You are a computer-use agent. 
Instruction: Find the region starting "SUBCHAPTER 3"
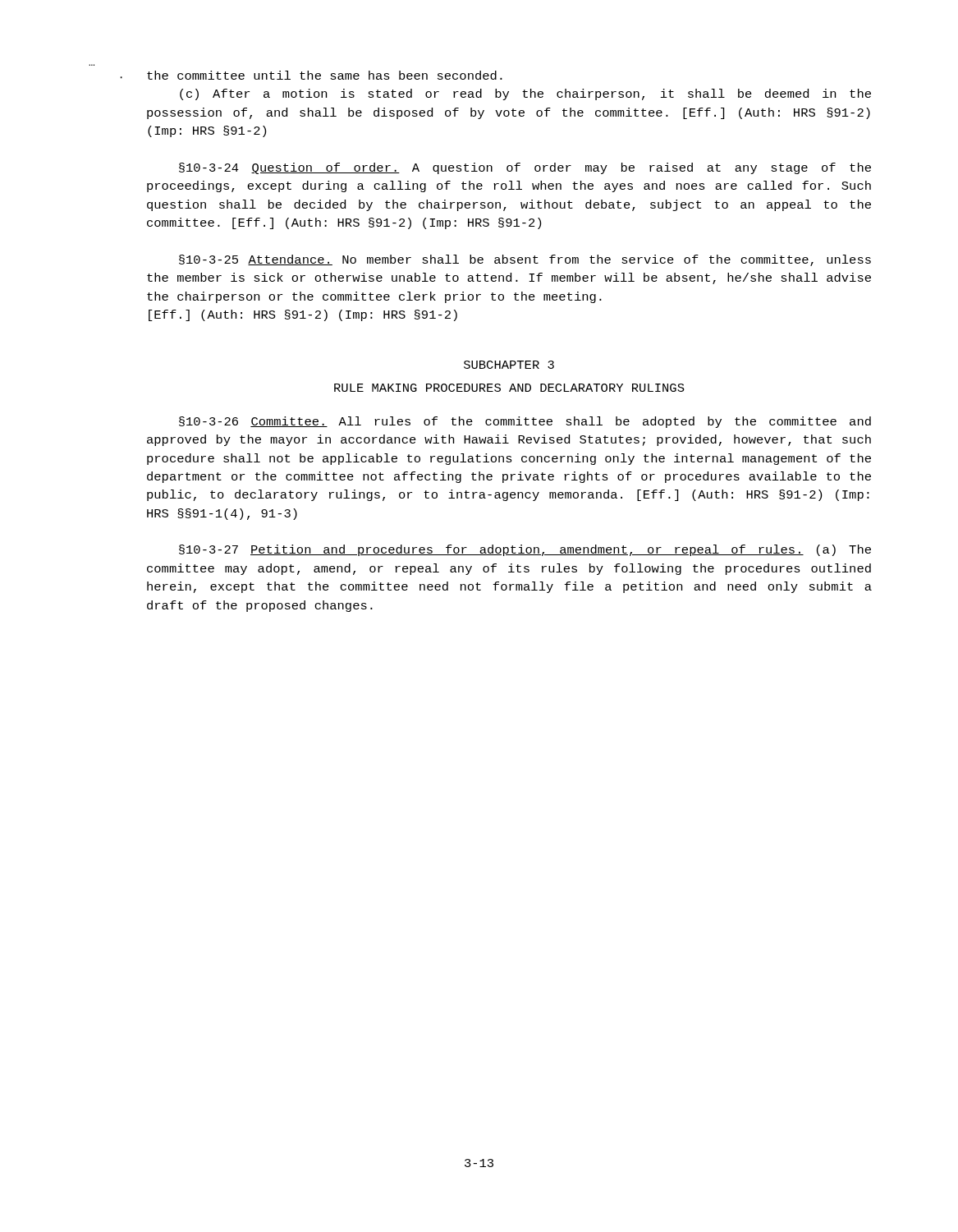click(x=509, y=365)
